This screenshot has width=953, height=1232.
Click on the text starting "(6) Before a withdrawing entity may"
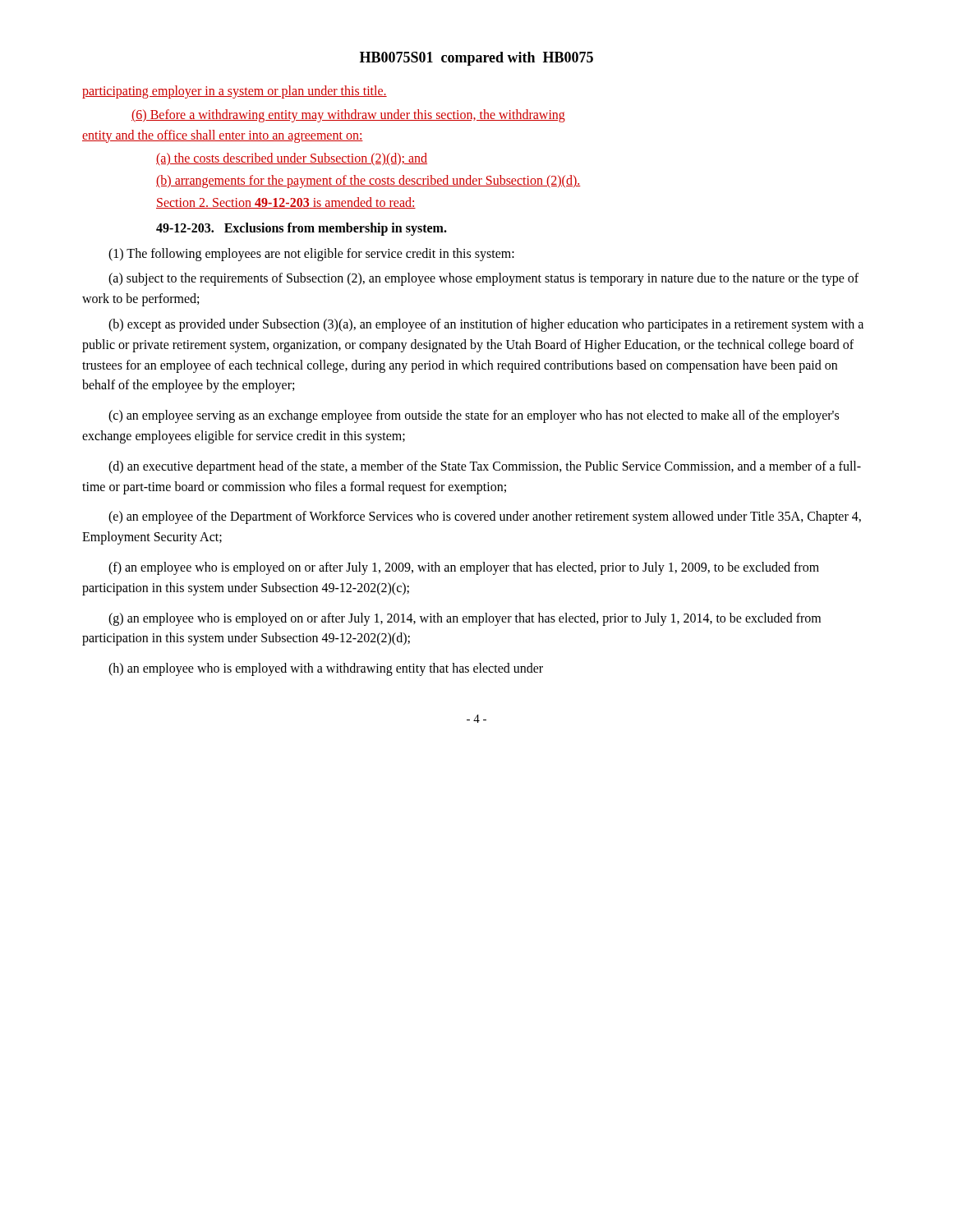pos(324,125)
